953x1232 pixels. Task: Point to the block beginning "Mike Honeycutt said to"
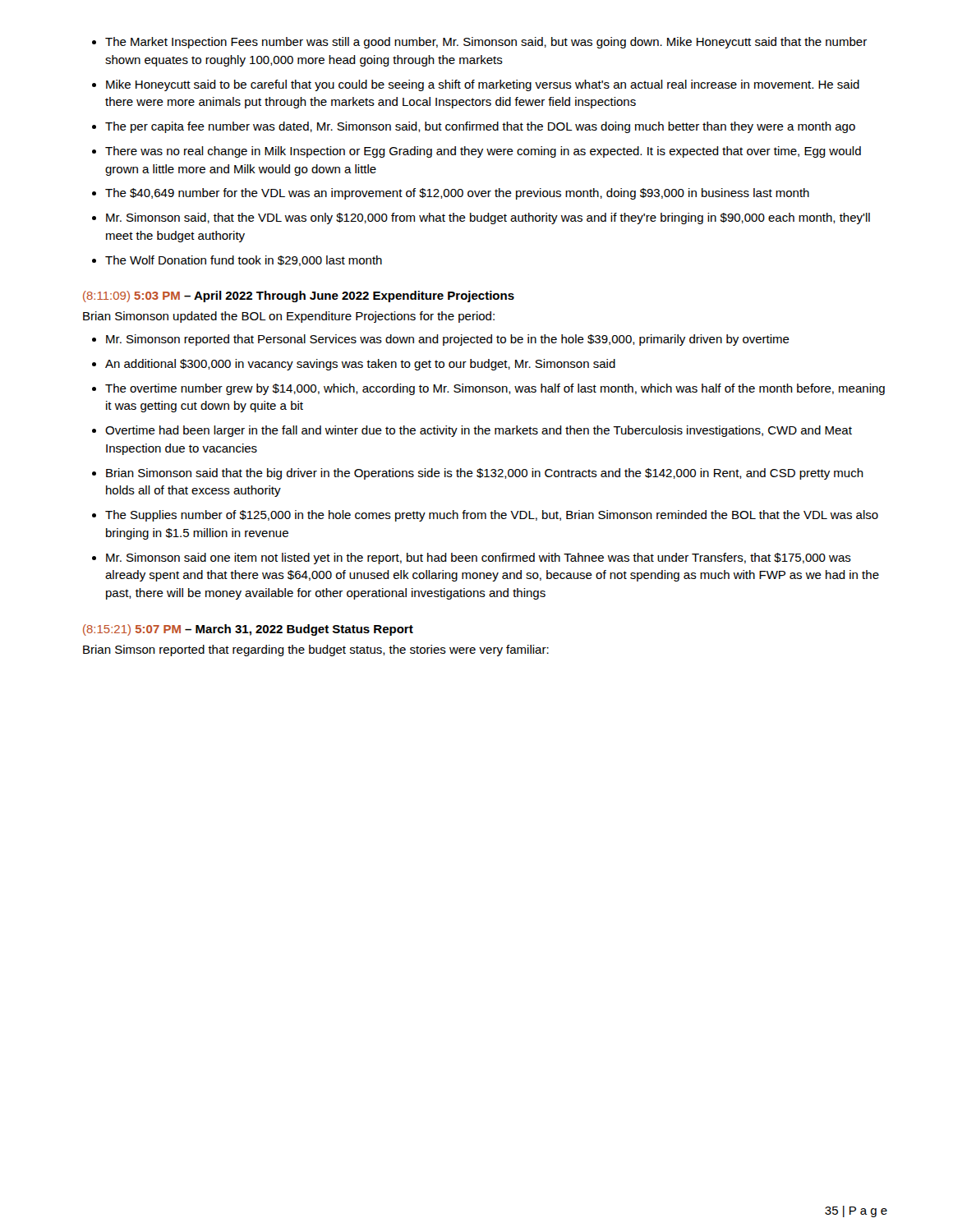[496, 93]
